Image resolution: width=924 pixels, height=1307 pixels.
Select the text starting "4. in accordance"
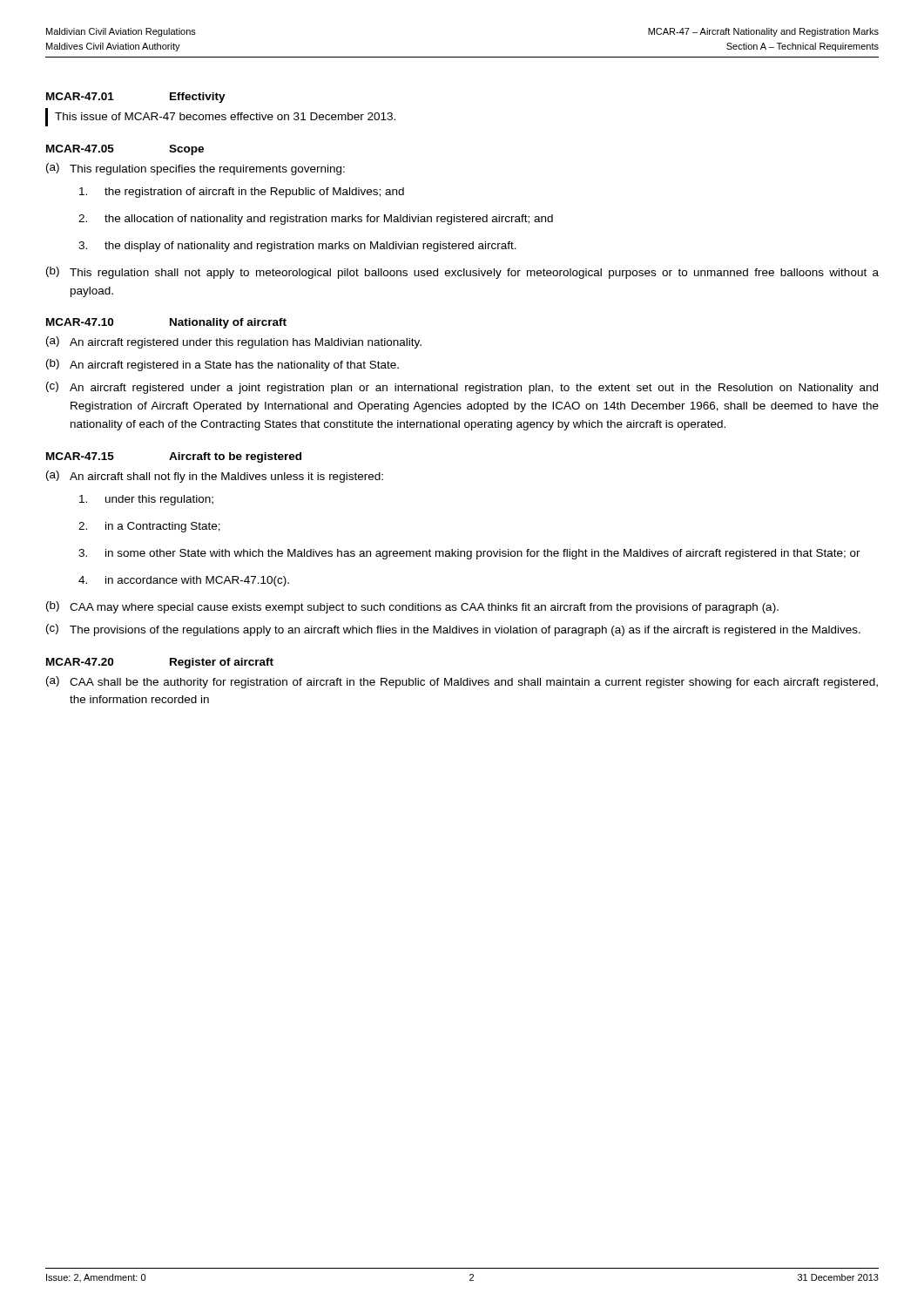[x=184, y=581]
